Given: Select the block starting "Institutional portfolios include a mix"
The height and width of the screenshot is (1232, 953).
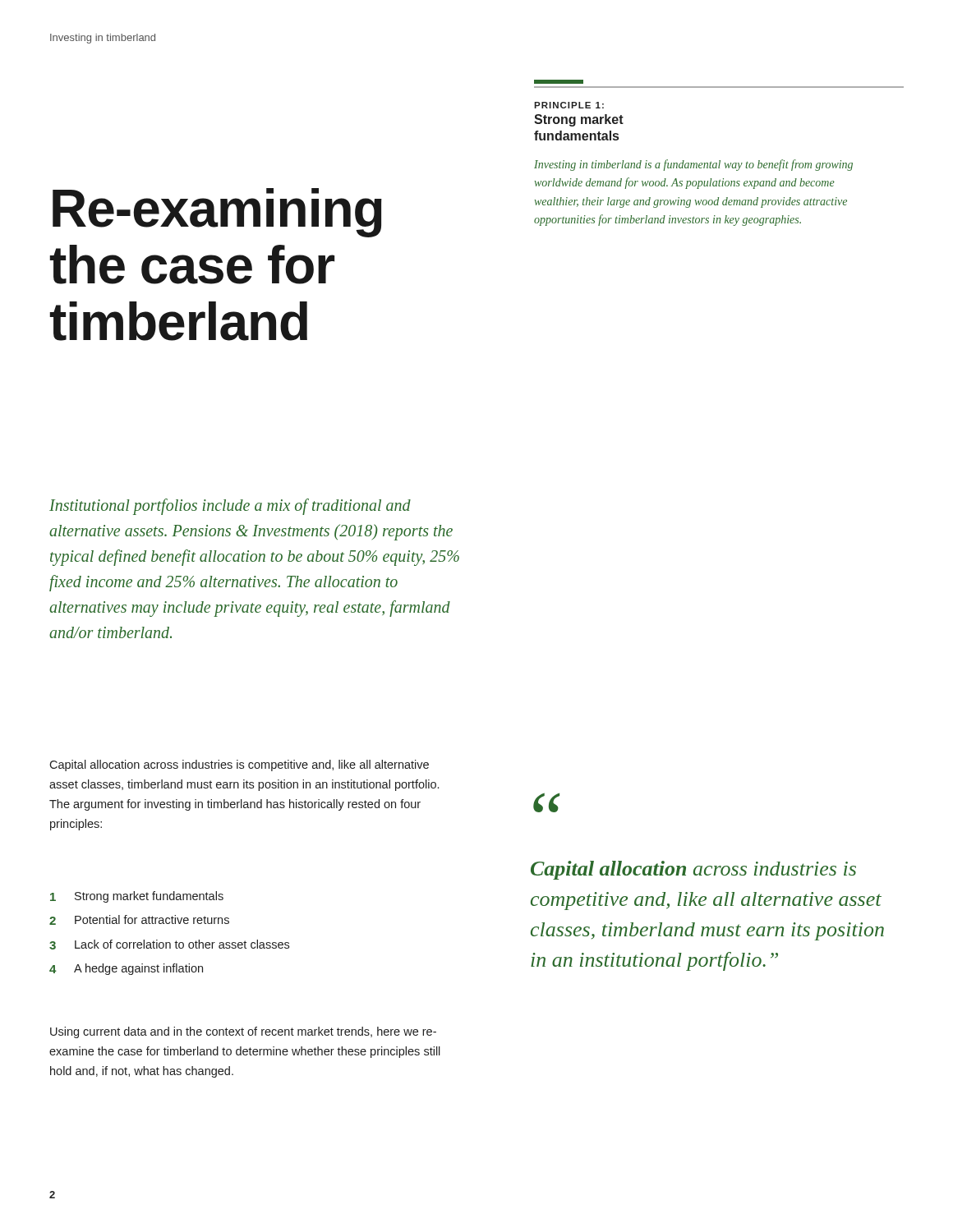Looking at the screenshot, I should point(255,569).
